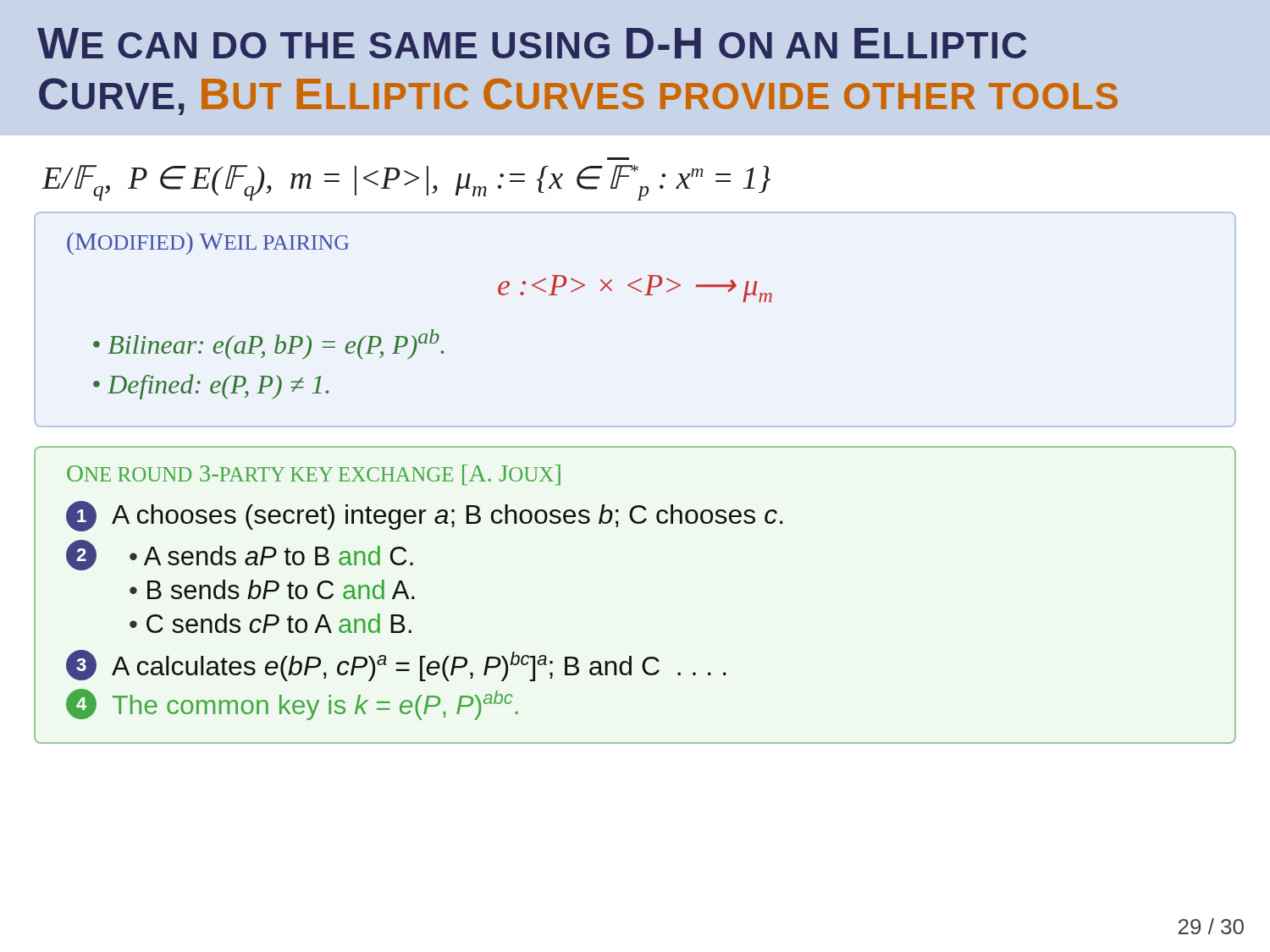Find the block on this page that starts "3 A calculates"
This screenshot has height=952, width=1270.
coord(635,665)
